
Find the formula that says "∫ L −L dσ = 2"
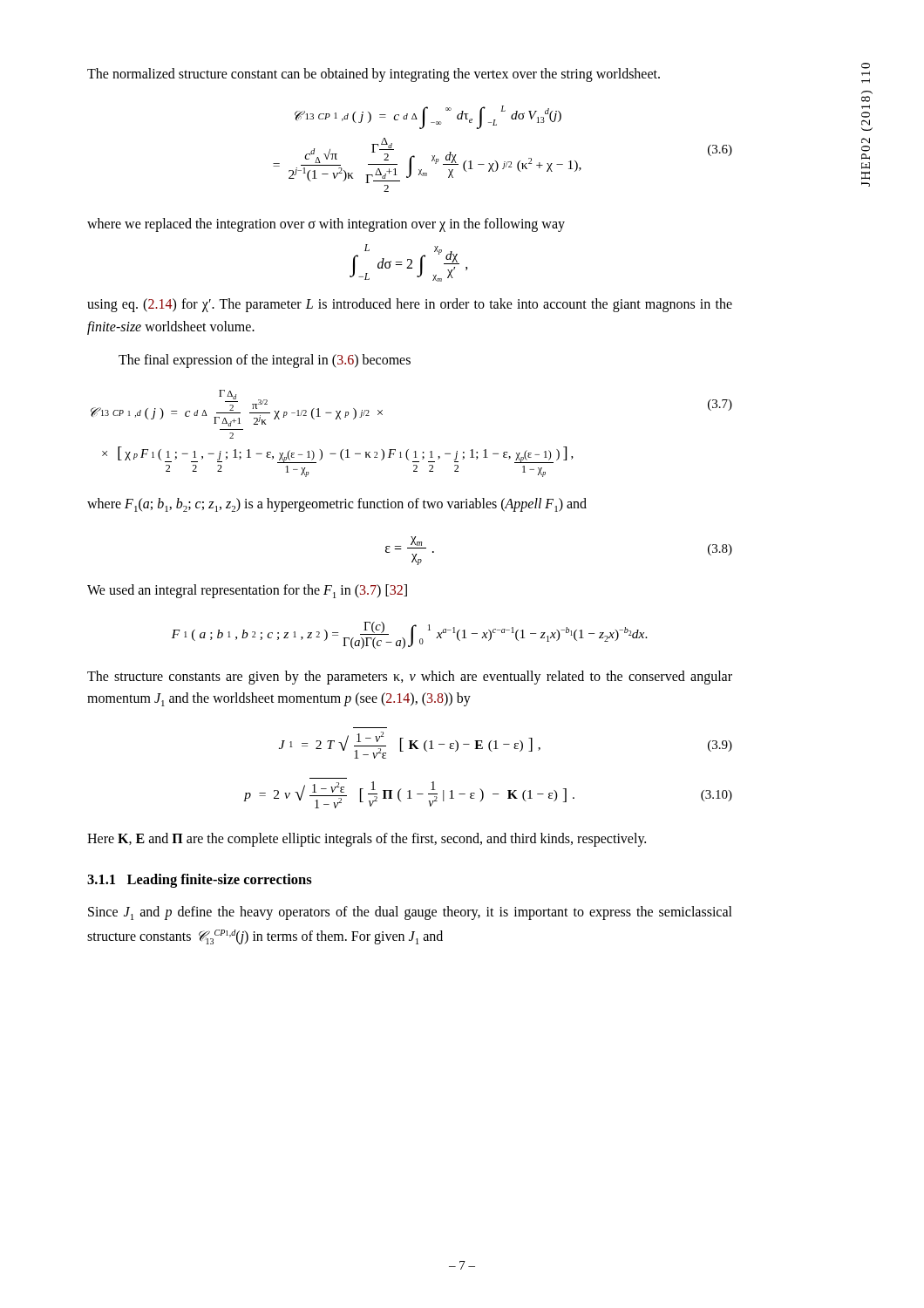coord(410,264)
